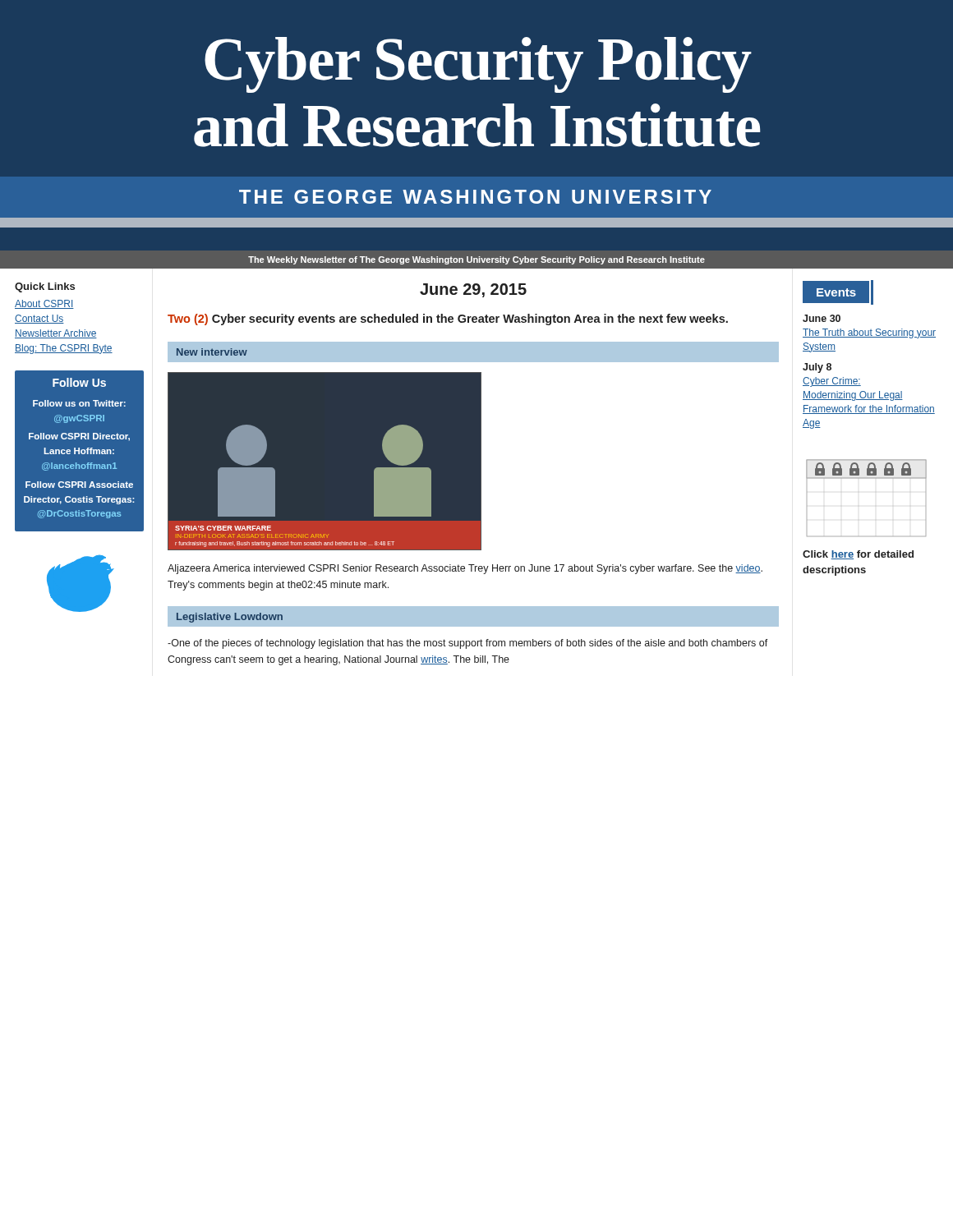Locate the list item that says "Contact Us"
The height and width of the screenshot is (1232, 953).
pos(39,319)
